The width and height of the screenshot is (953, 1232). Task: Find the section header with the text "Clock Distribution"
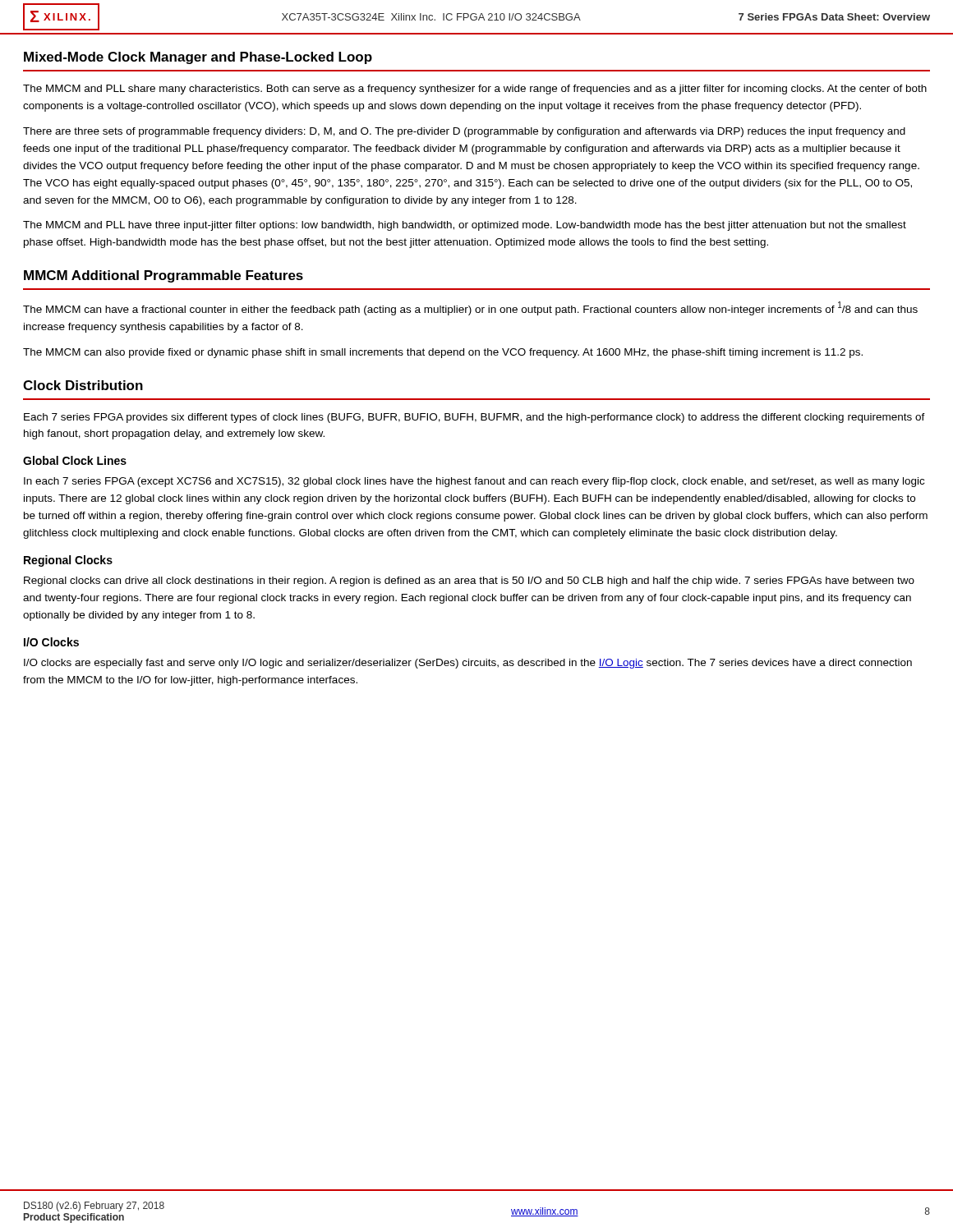click(83, 385)
